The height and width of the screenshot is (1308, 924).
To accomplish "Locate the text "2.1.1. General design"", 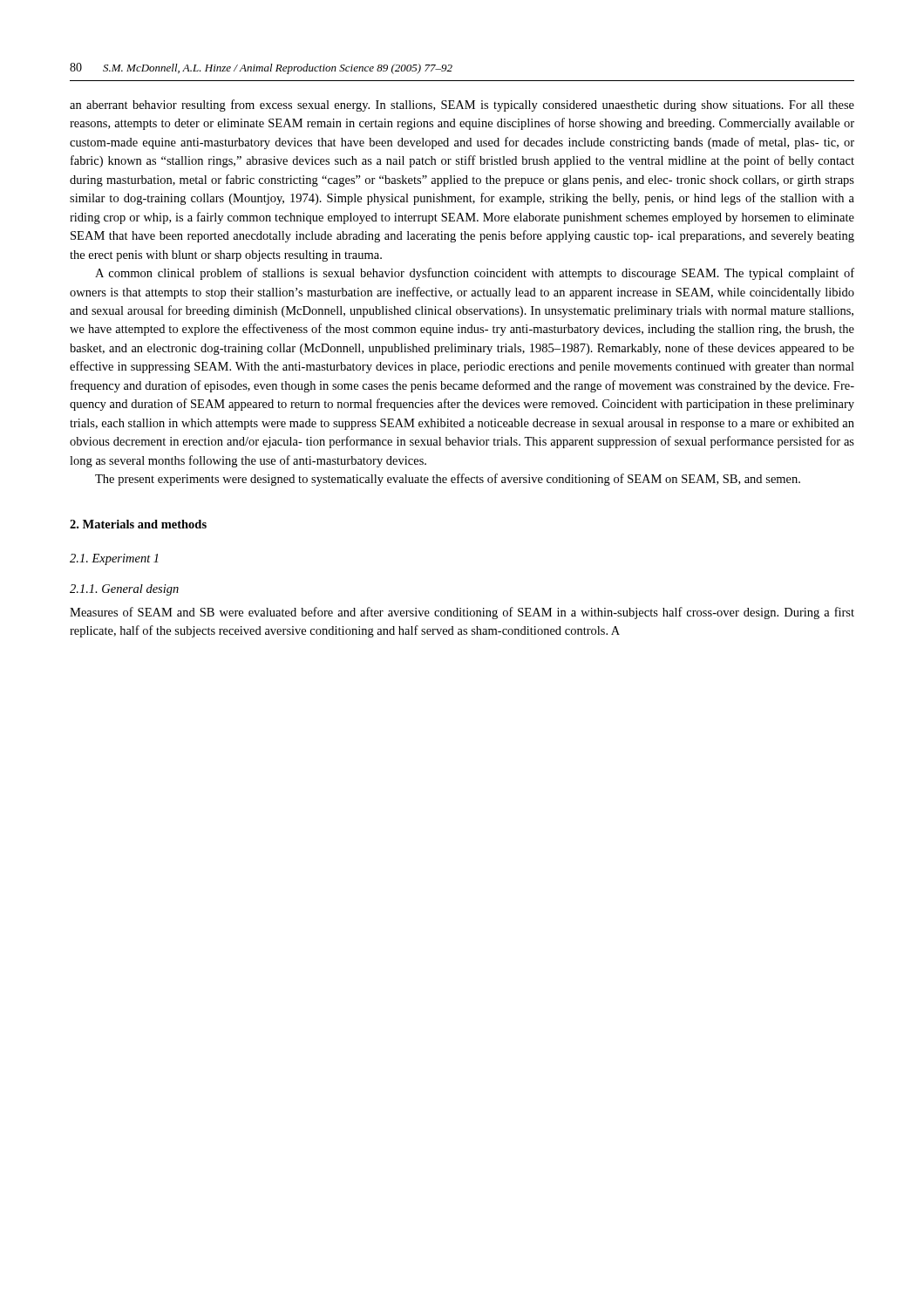I will tap(124, 588).
